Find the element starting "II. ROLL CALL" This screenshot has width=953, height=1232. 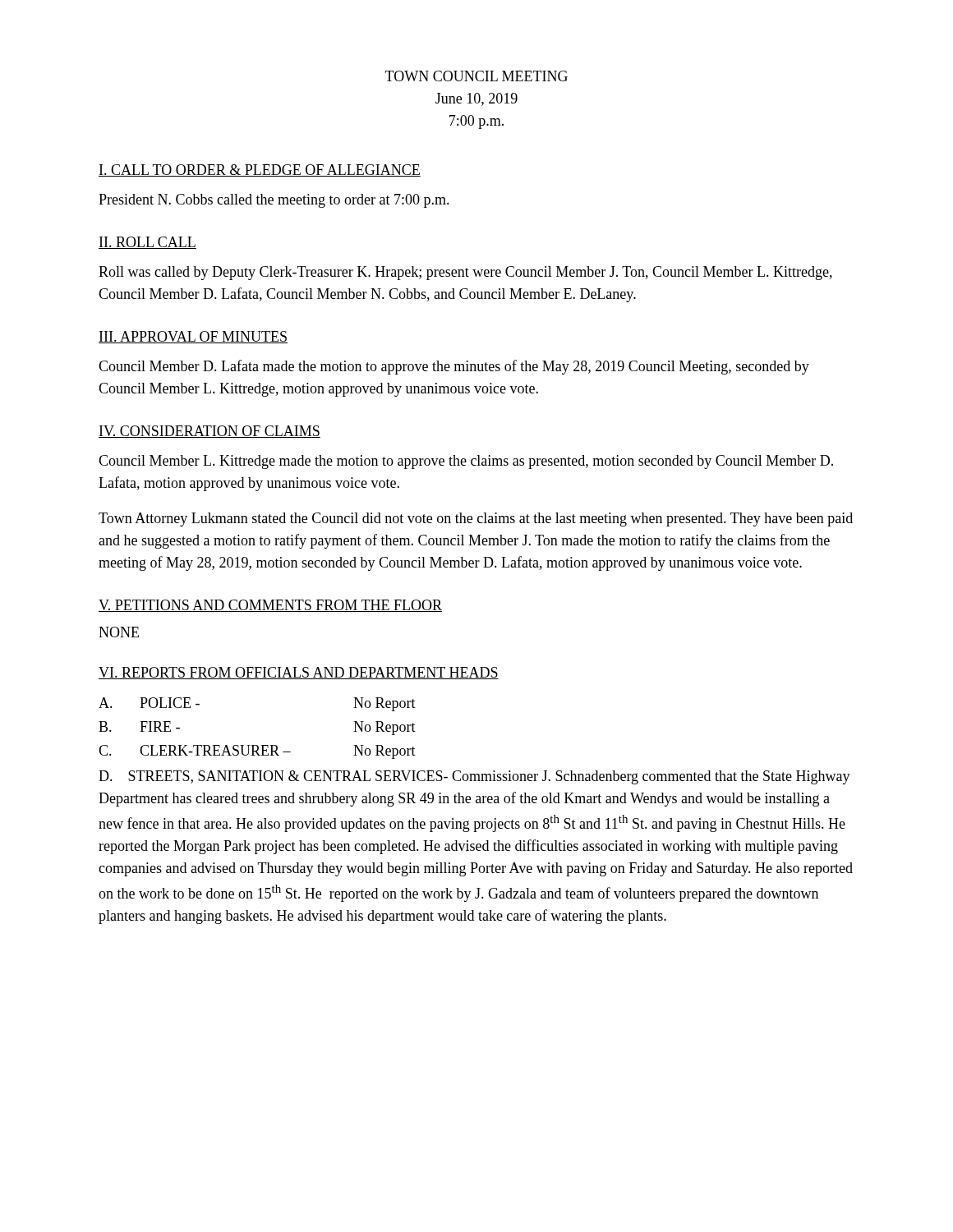(x=147, y=242)
